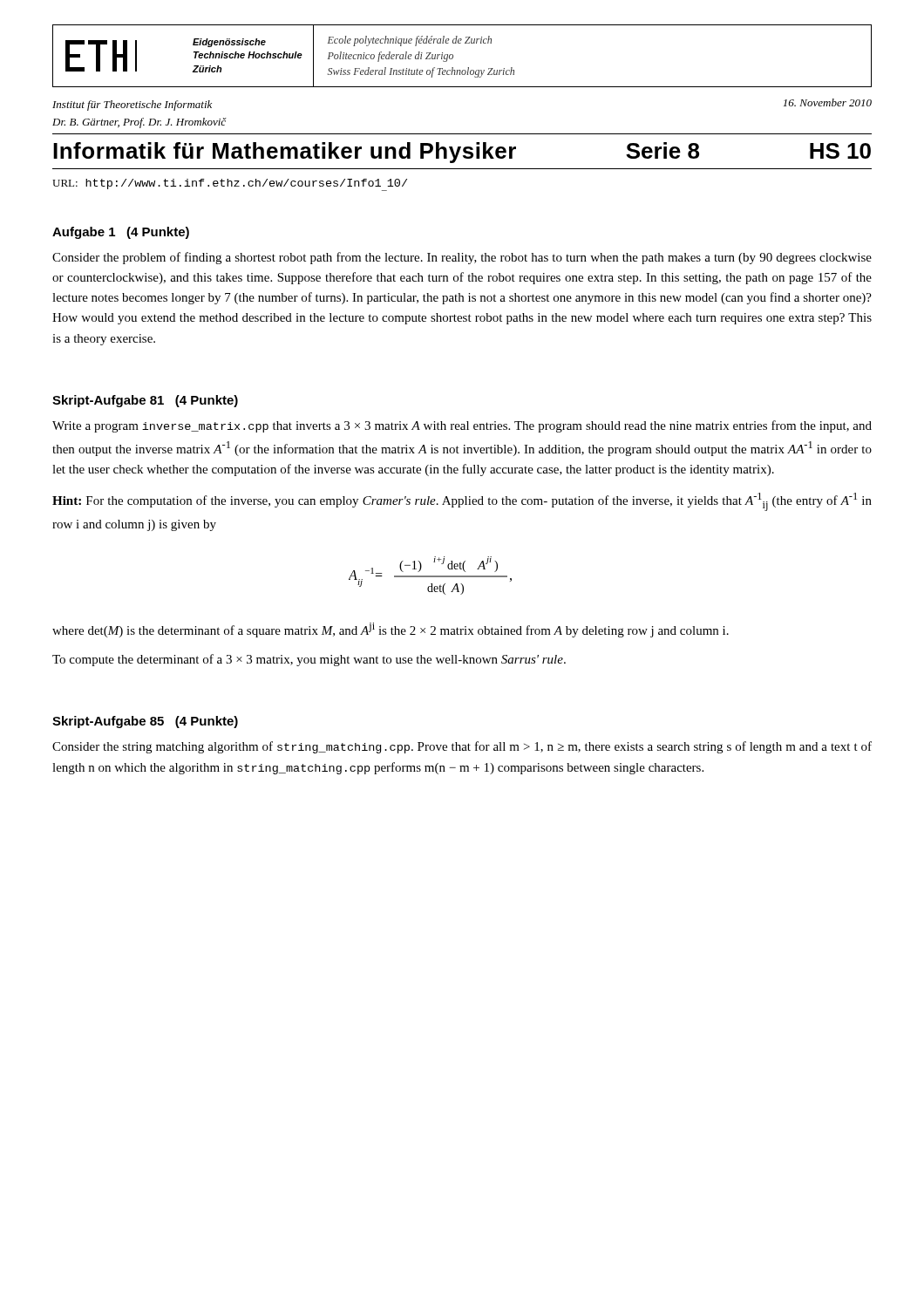924x1308 pixels.
Task: Find the passage starting "Informatik für Mathematiker und Physiker"
Action: tap(462, 151)
